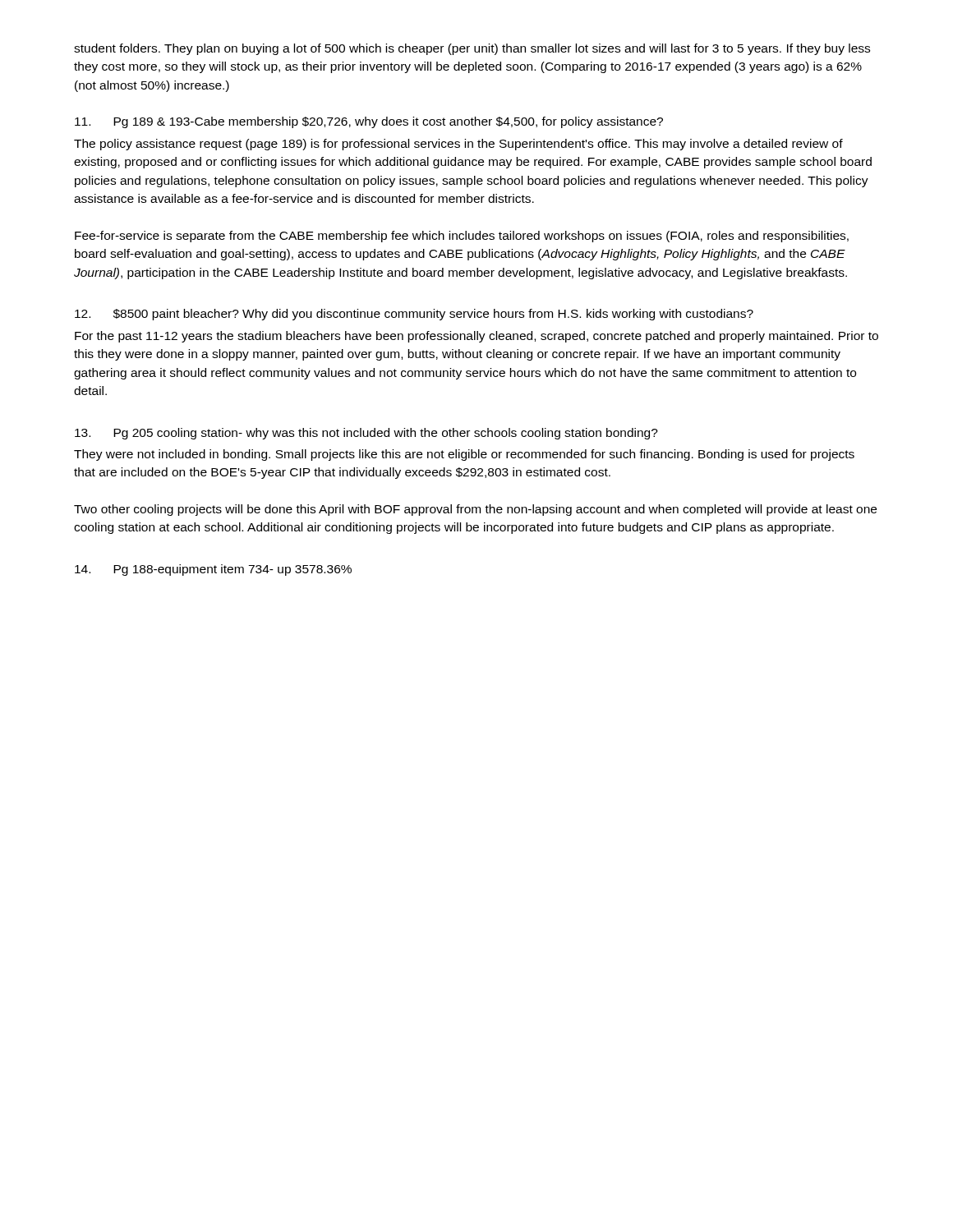Select the section header with the text "14. Pg 188-equipment item 734- up"

[x=213, y=569]
